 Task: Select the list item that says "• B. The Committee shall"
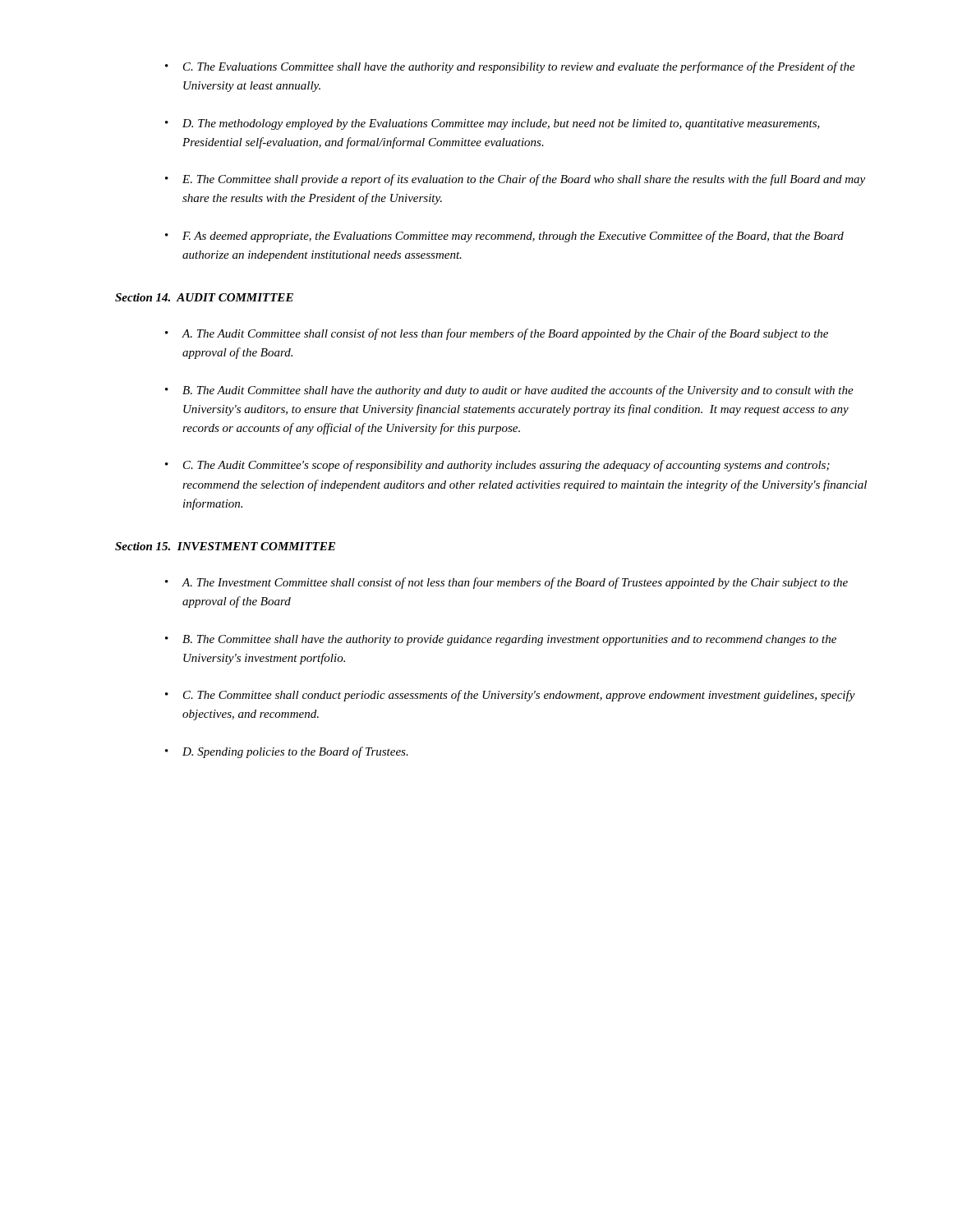[x=518, y=649]
